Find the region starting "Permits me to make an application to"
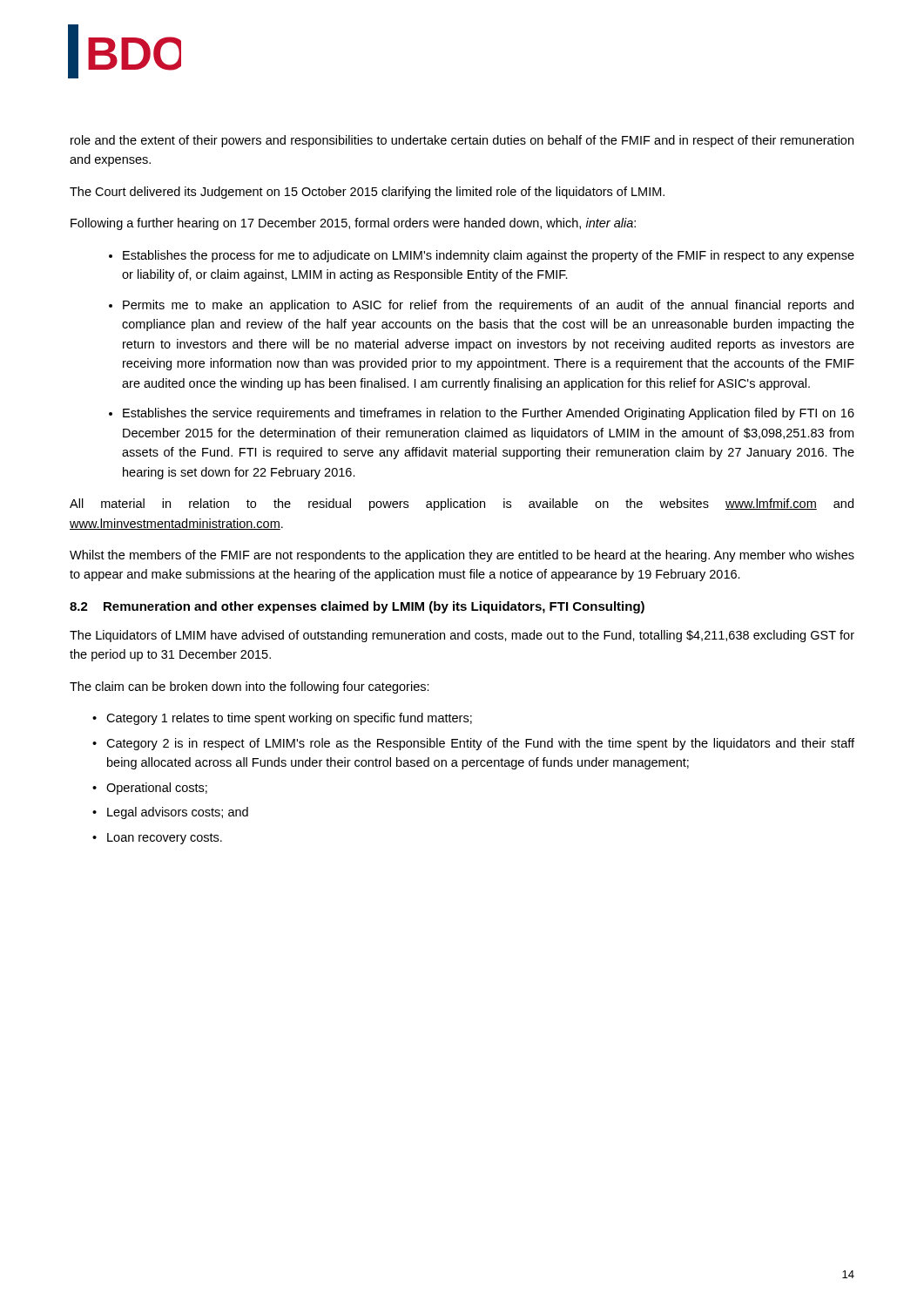 click(488, 344)
